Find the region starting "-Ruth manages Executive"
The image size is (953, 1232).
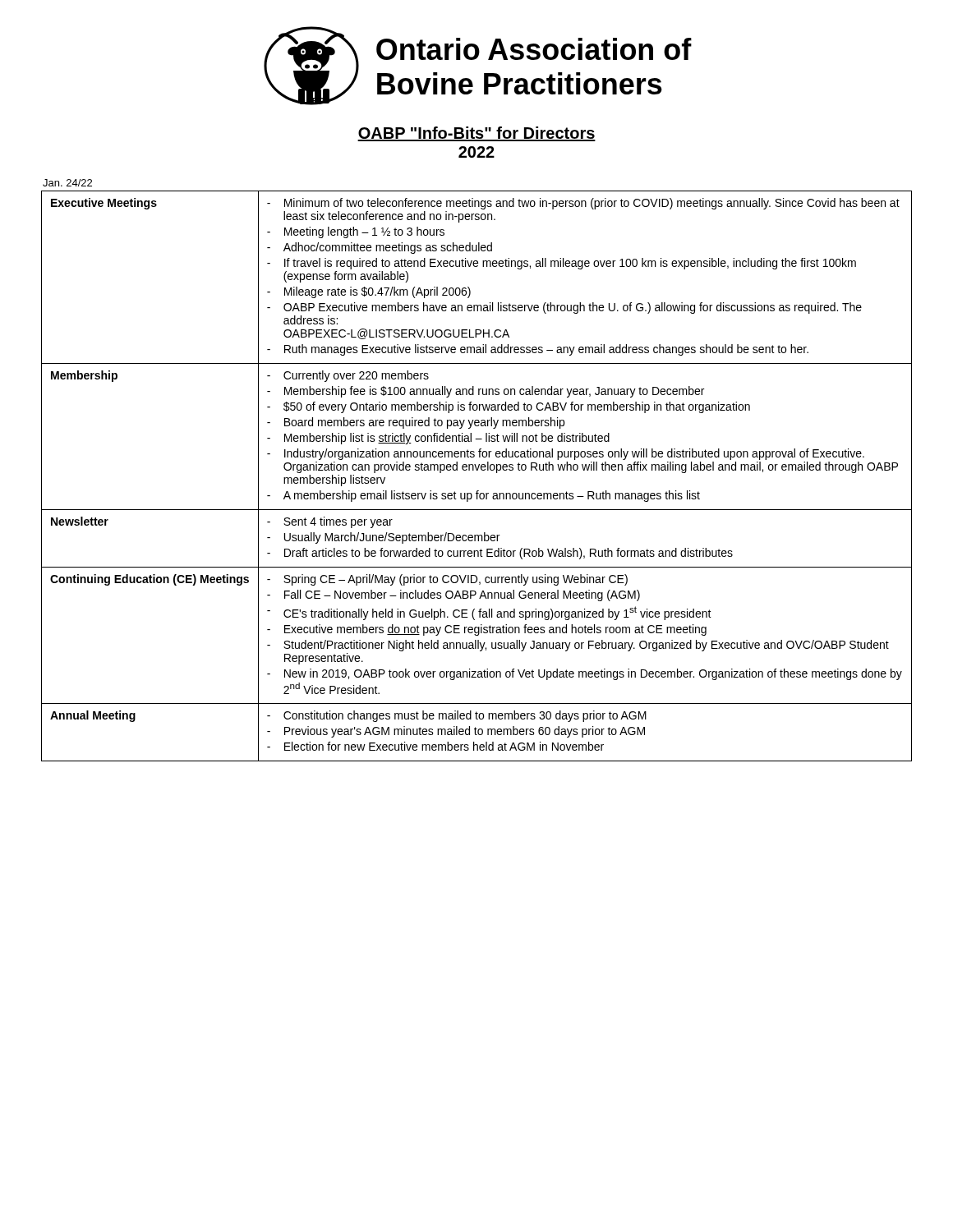538,349
